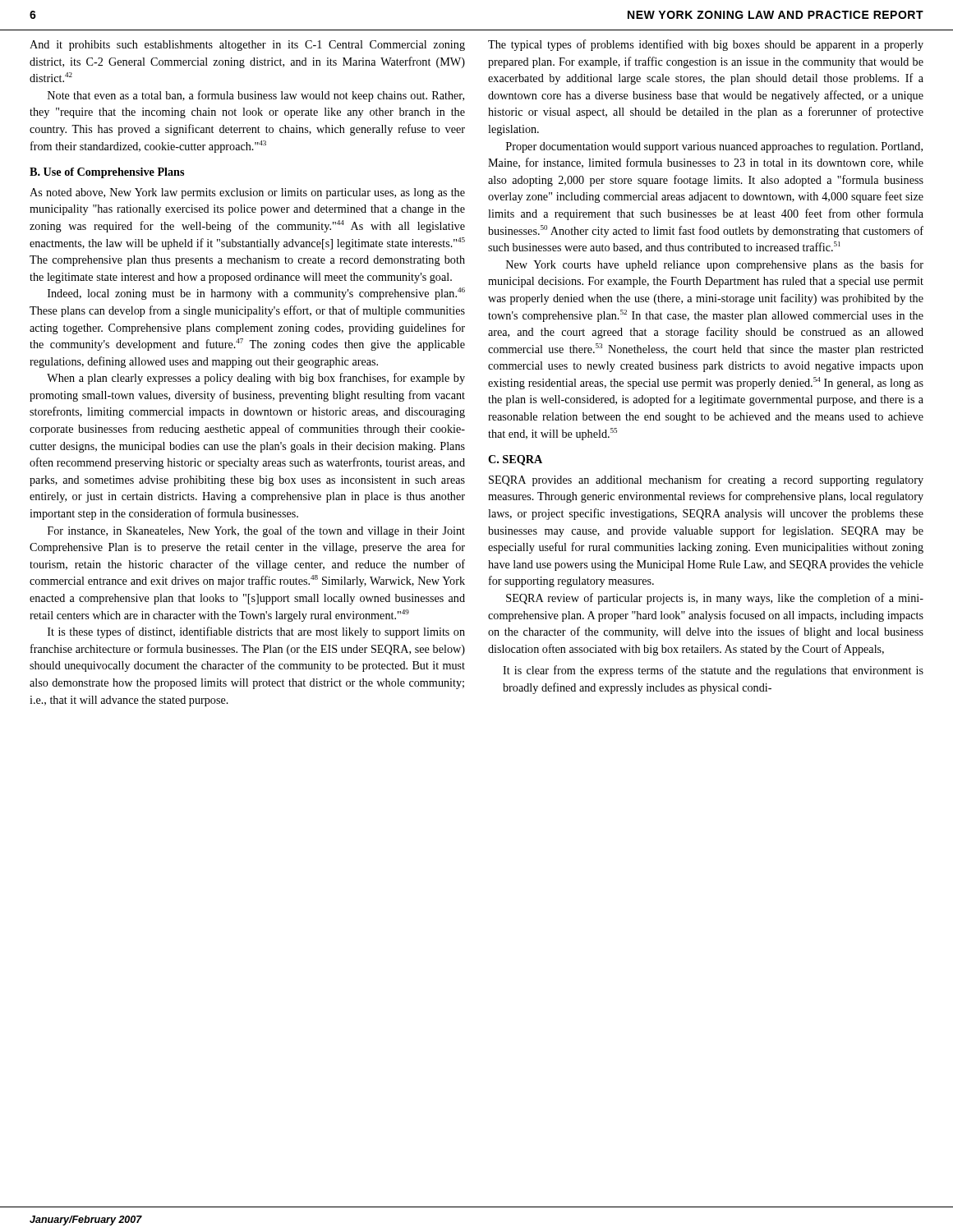953x1232 pixels.
Task: Locate the element starting "B. Use of Comprehensive Plans"
Action: [107, 172]
